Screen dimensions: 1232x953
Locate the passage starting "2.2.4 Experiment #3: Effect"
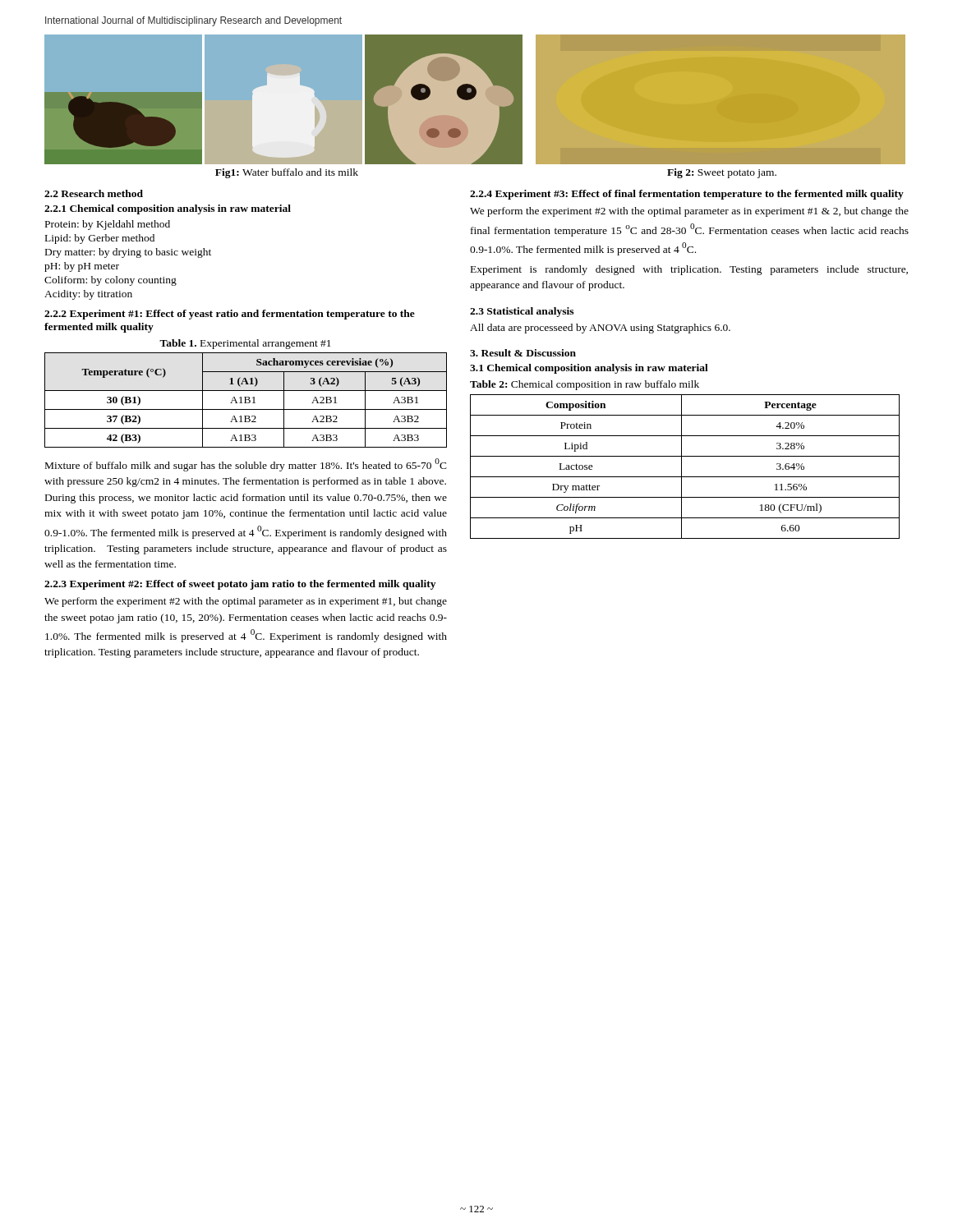coord(687,193)
